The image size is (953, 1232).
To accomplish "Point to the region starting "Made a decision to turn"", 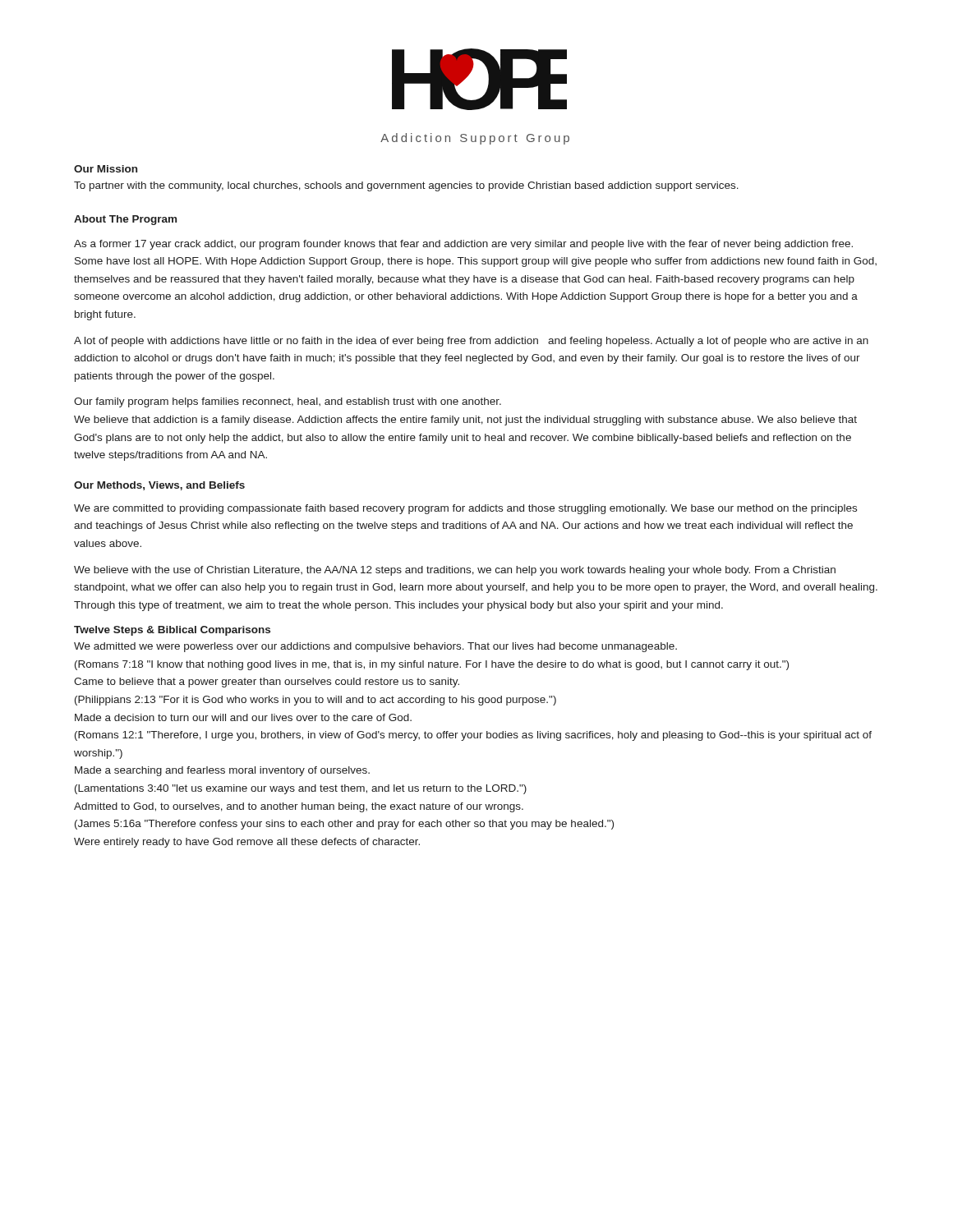I will point(243,717).
